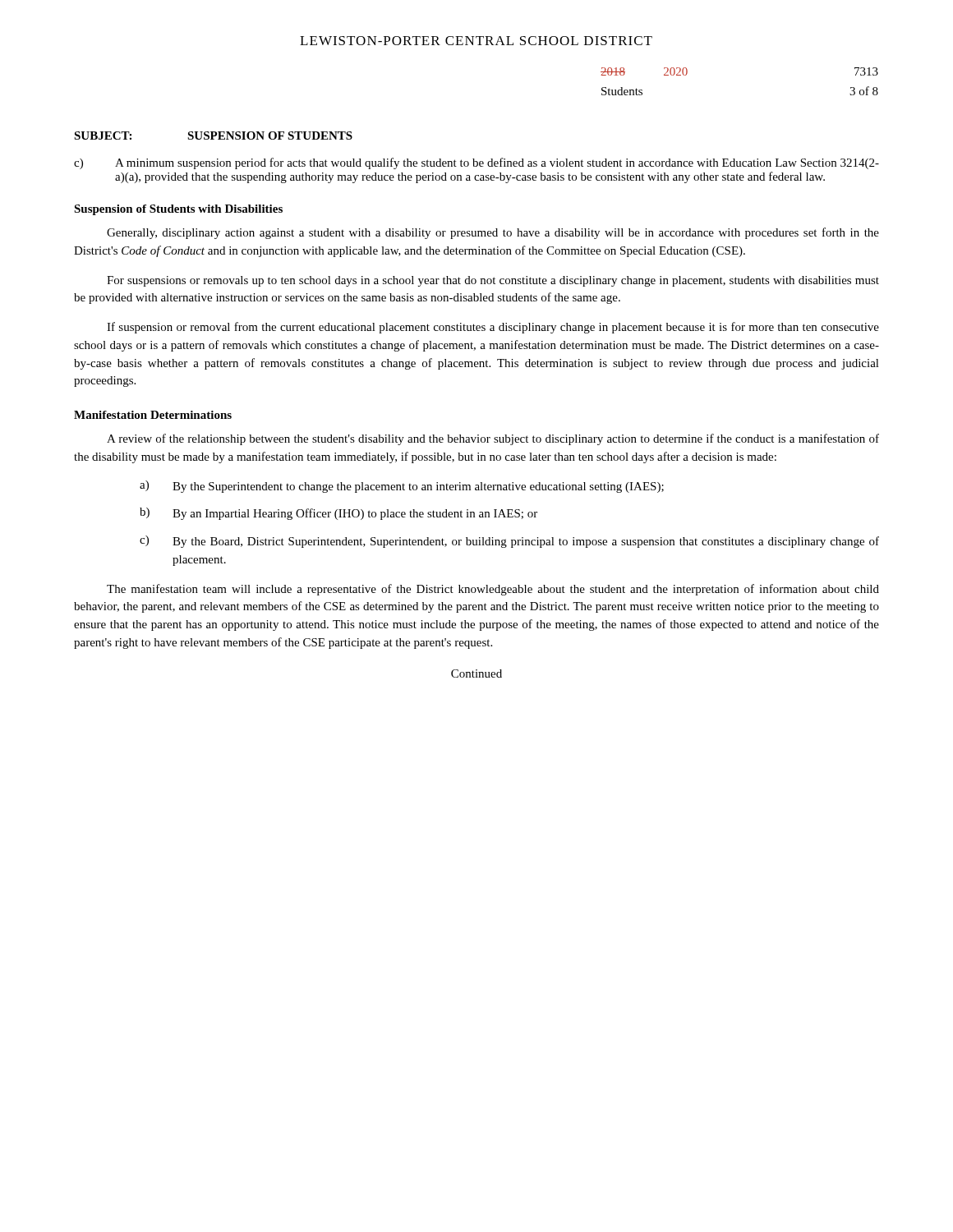Click on the list item with the text "c) By the Board, District Superintendent, Superintendent,"
The height and width of the screenshot is (1232, 953).
click(509, 551)
